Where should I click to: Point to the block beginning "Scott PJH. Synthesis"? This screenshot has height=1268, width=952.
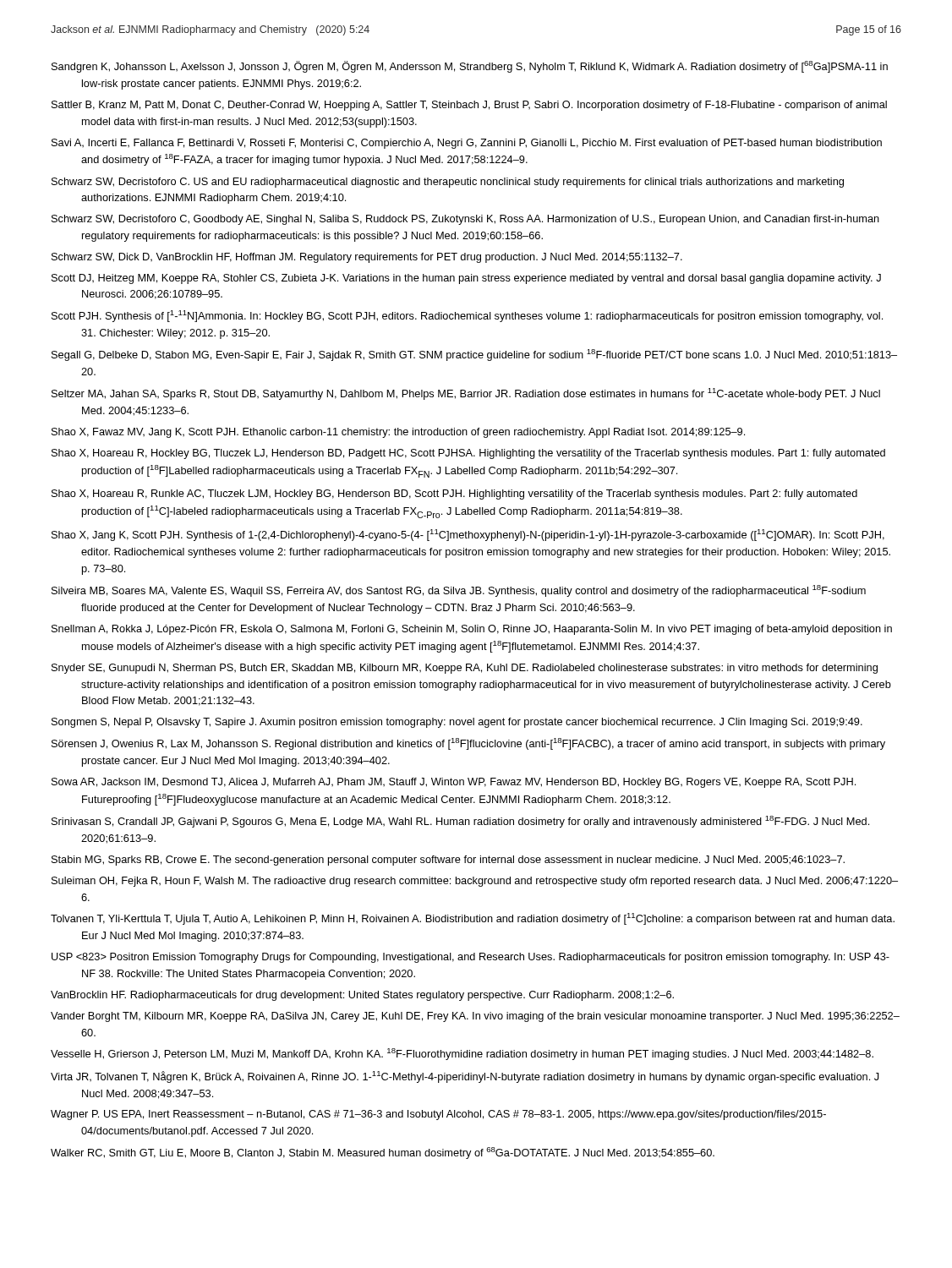point(467,324)
